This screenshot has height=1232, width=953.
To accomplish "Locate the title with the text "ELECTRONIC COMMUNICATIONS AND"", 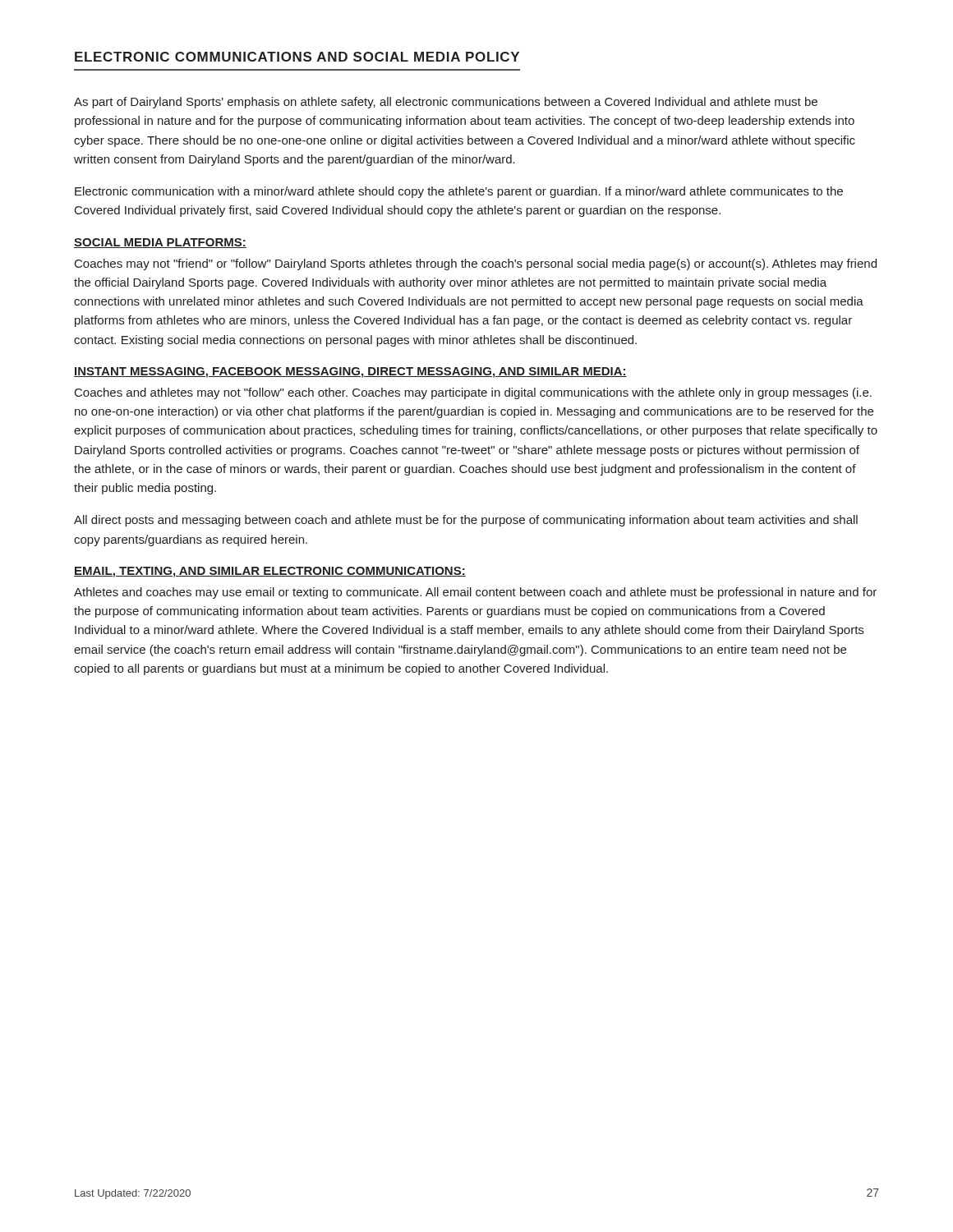I will click(x=297, y=60).
